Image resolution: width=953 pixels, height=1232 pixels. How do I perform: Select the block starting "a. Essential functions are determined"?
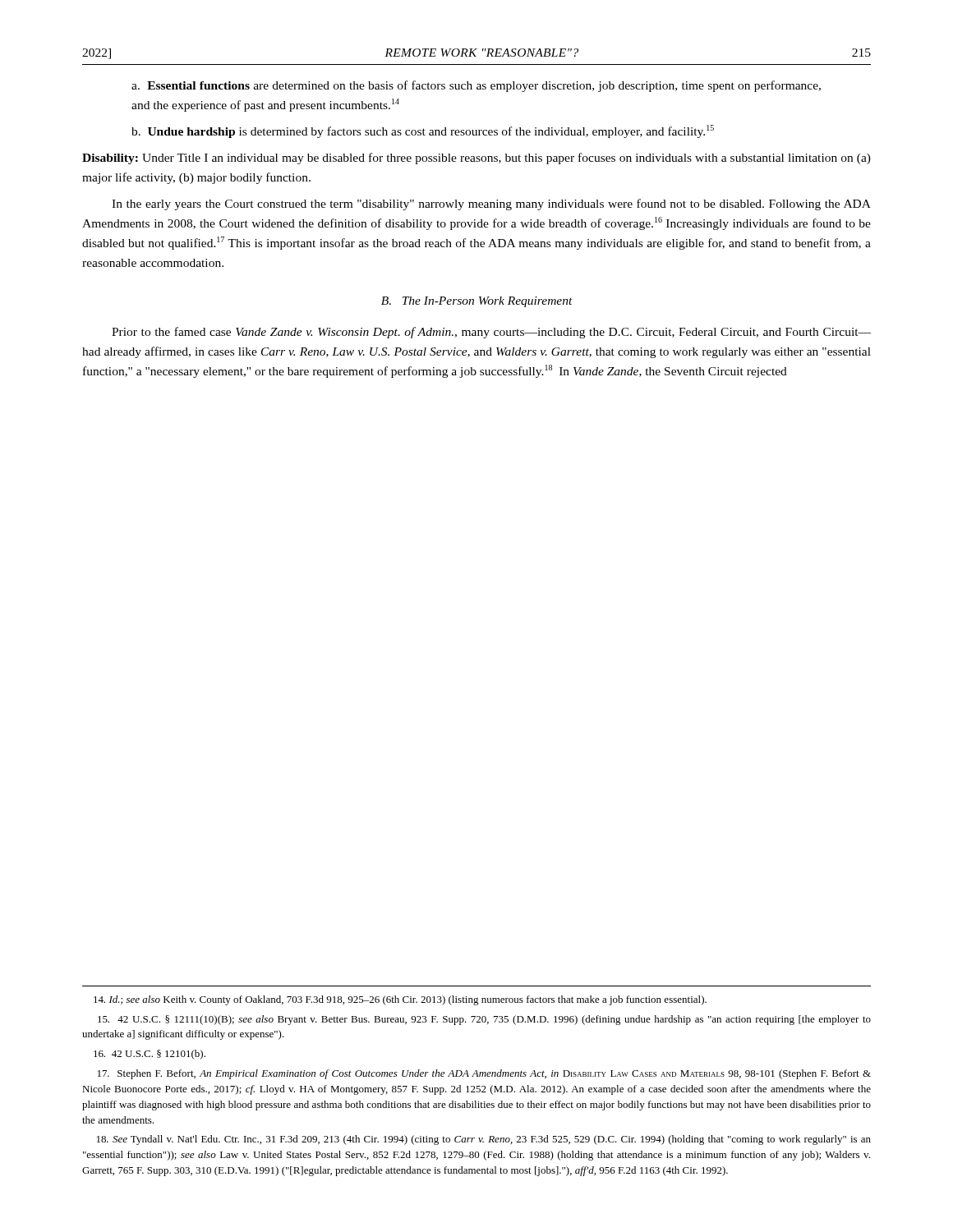(x=476, y=95)
